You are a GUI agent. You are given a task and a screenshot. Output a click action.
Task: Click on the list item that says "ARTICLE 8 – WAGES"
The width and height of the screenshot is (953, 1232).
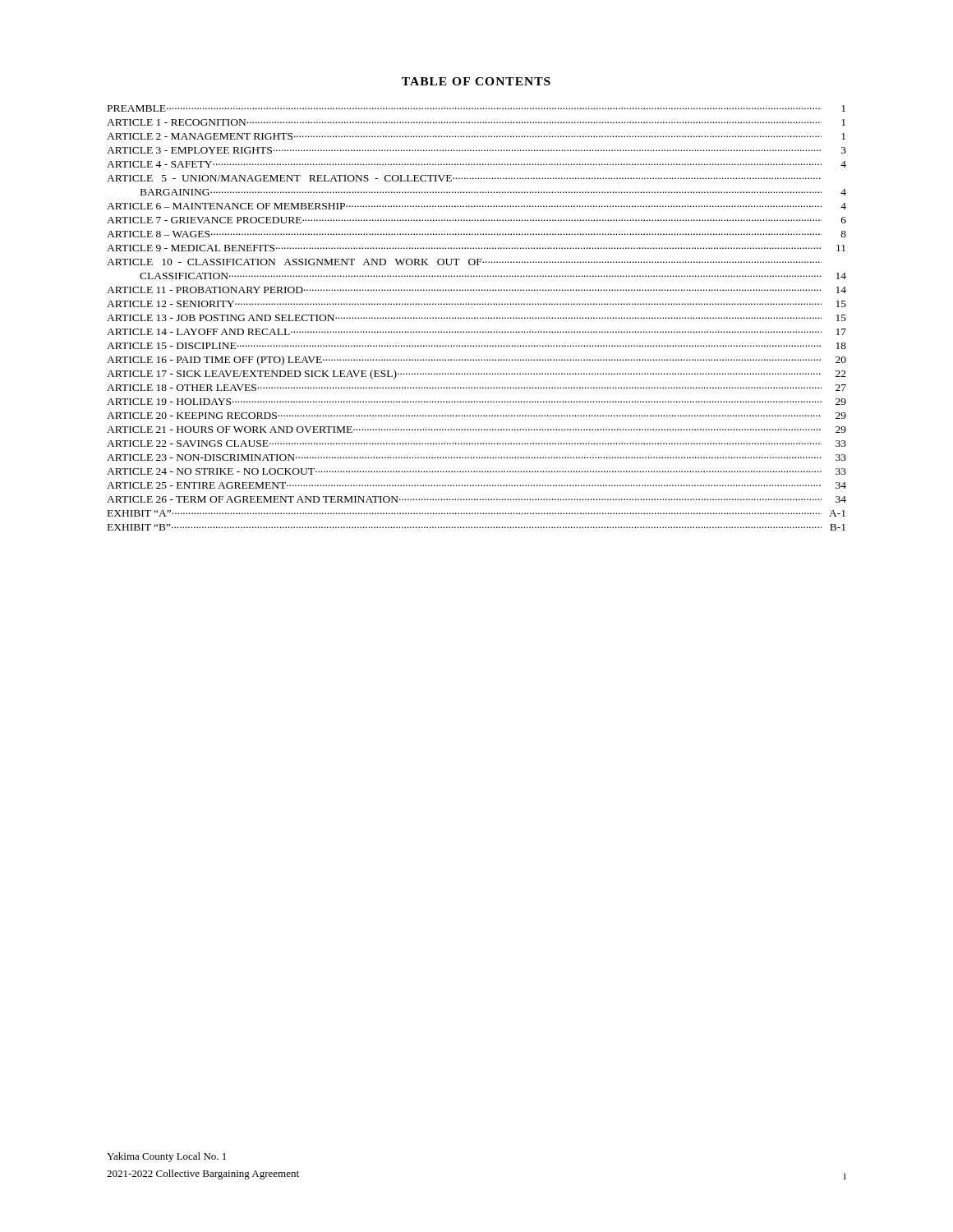[476, 234]
